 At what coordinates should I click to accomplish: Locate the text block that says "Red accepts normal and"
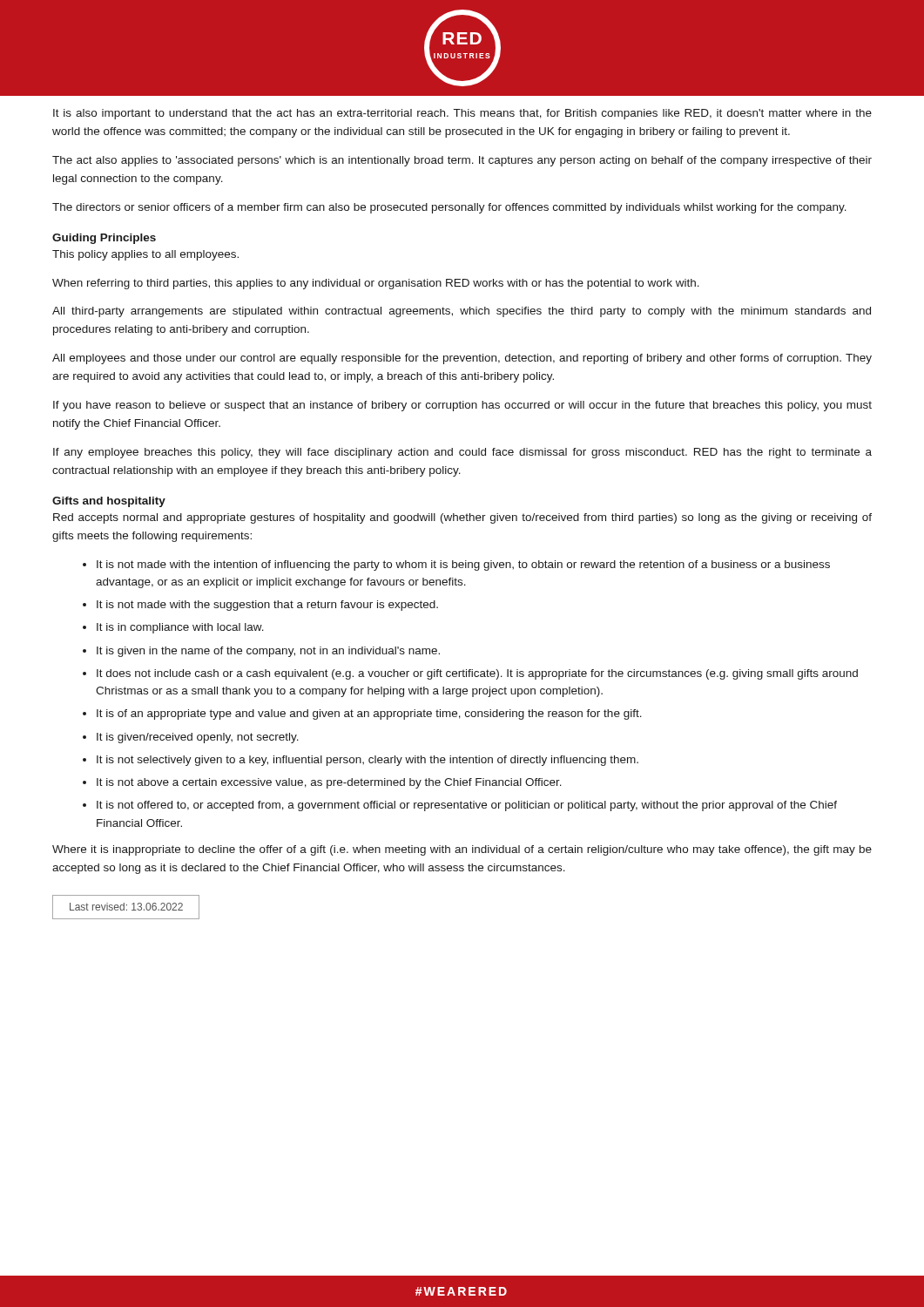462,527
